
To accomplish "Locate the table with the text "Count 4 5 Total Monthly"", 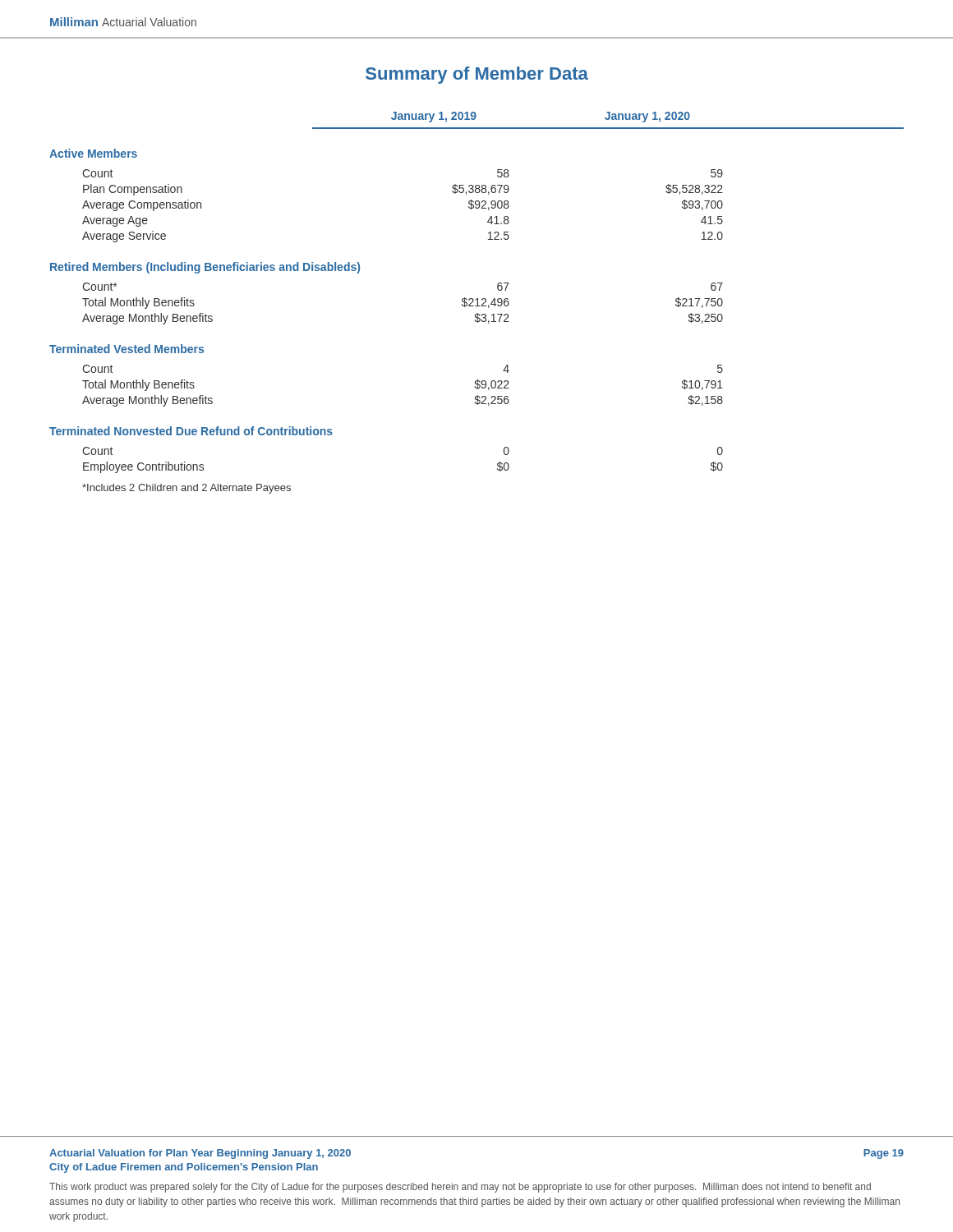I will click(476, 384).
